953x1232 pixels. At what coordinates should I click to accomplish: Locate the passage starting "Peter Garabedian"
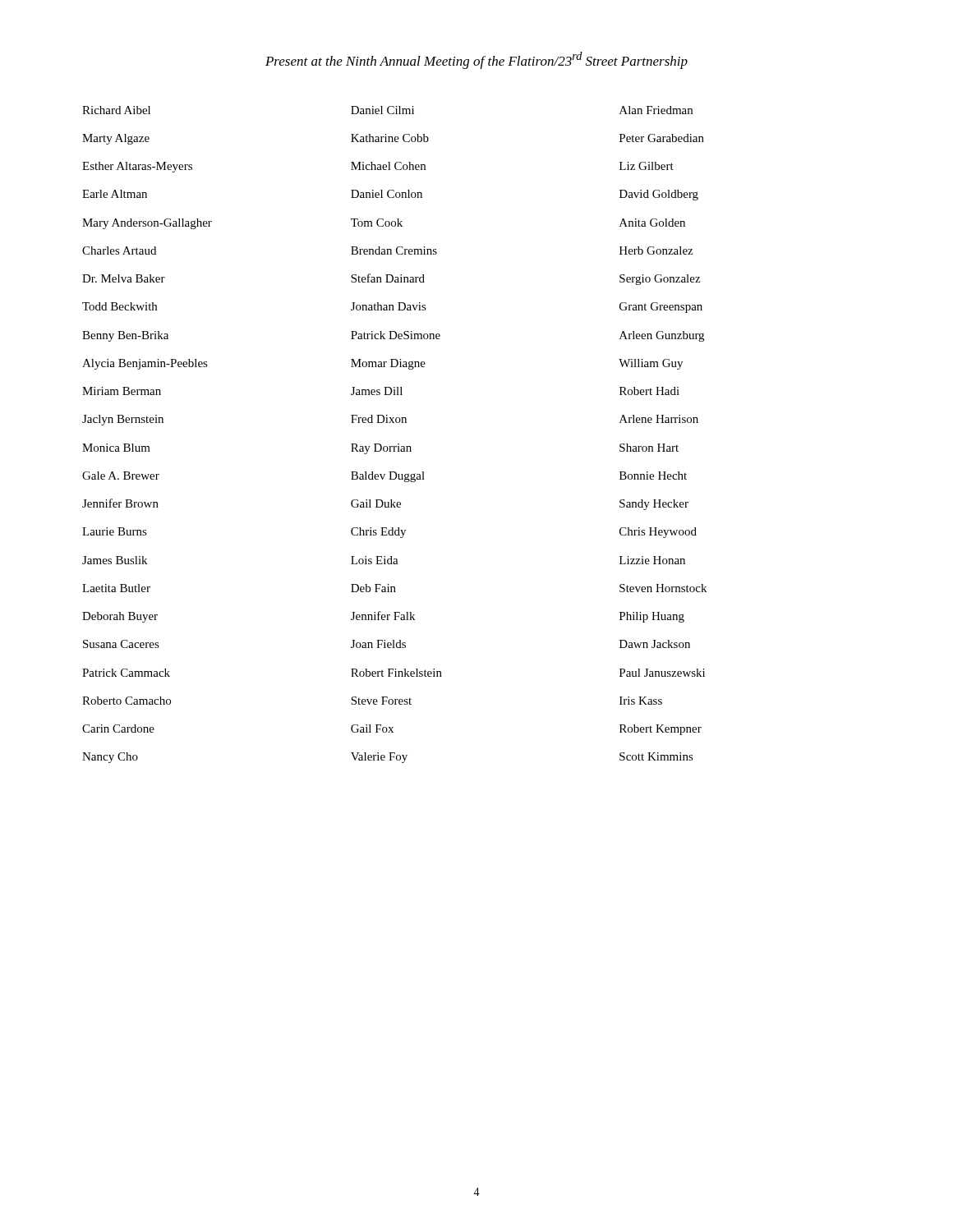661,138
